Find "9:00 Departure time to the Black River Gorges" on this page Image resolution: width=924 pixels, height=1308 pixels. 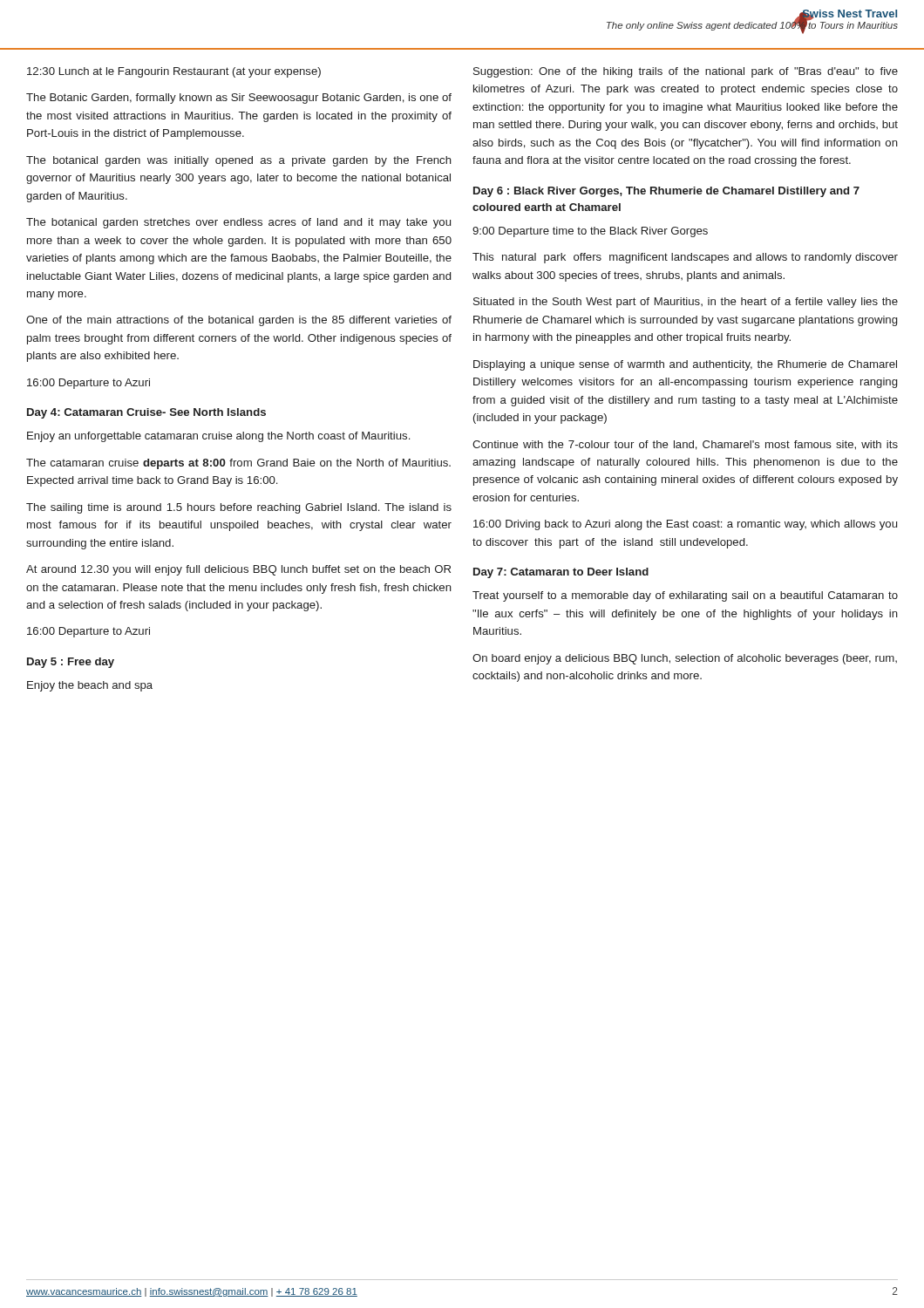click(x=590, y=231)
